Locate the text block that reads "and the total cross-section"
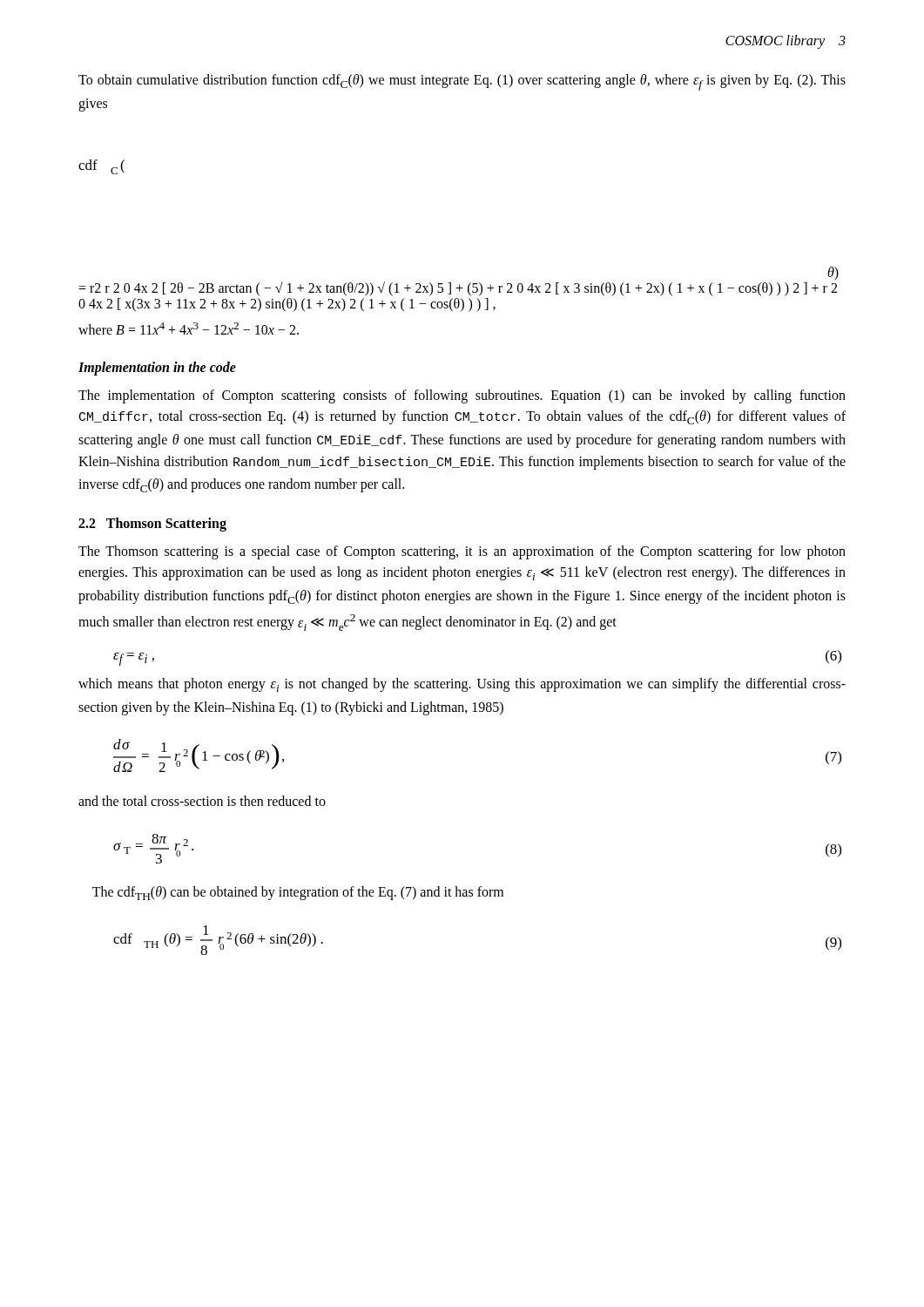The width and height of the screenshot is (924, 1307). [202, 801]
